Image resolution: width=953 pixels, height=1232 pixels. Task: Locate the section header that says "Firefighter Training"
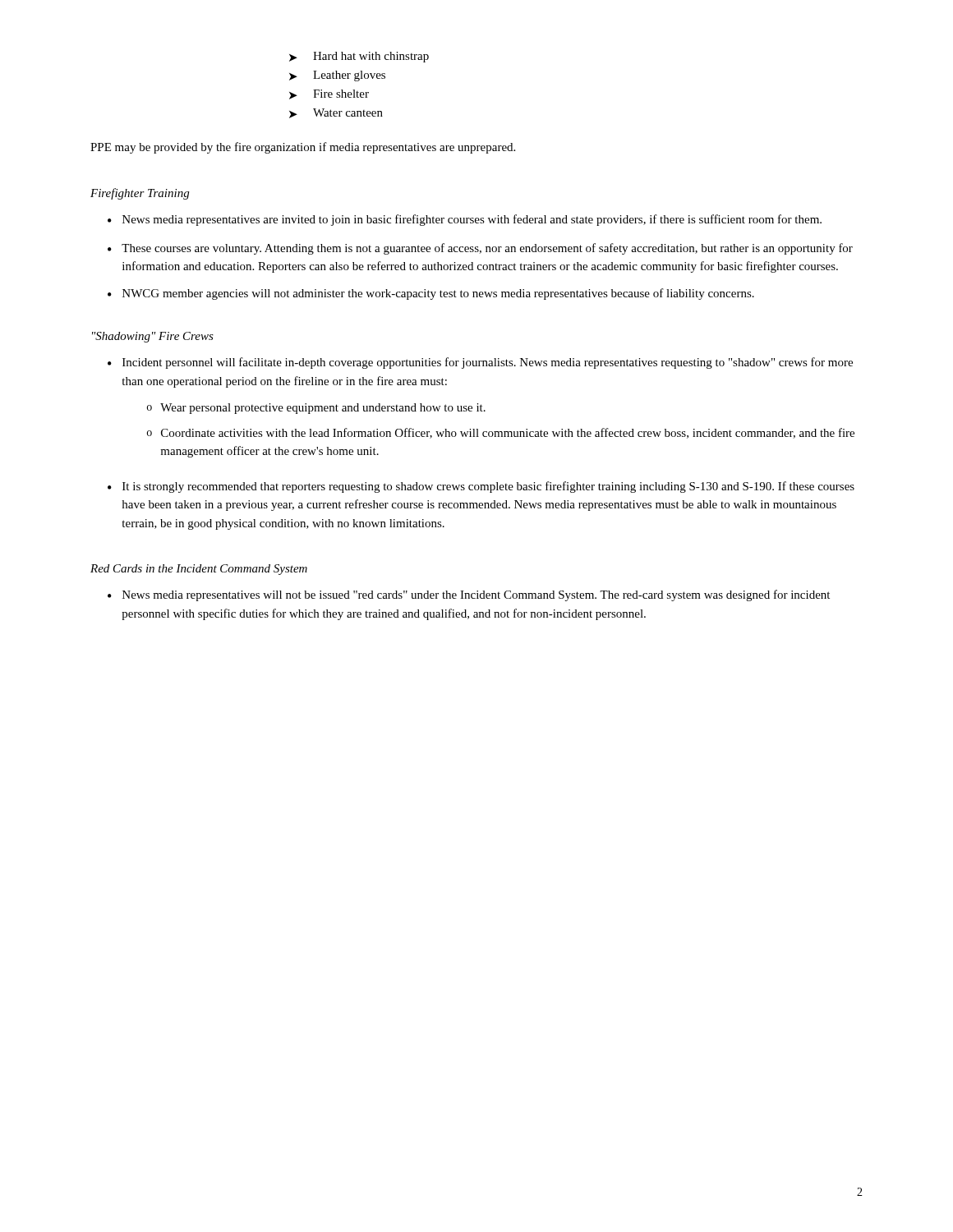coord(140,193)
